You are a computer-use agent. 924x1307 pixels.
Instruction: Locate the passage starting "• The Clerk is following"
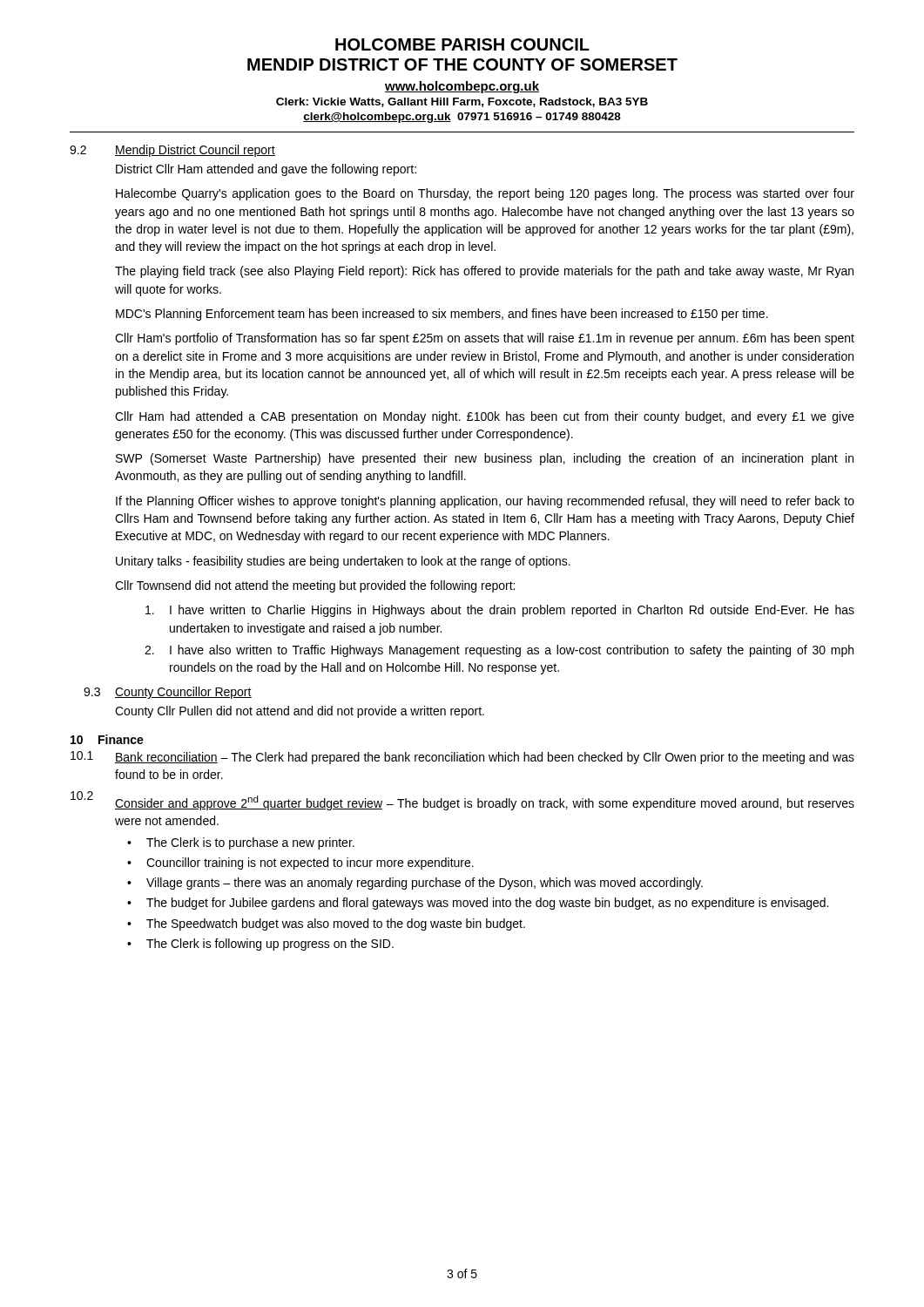[260, 945]
